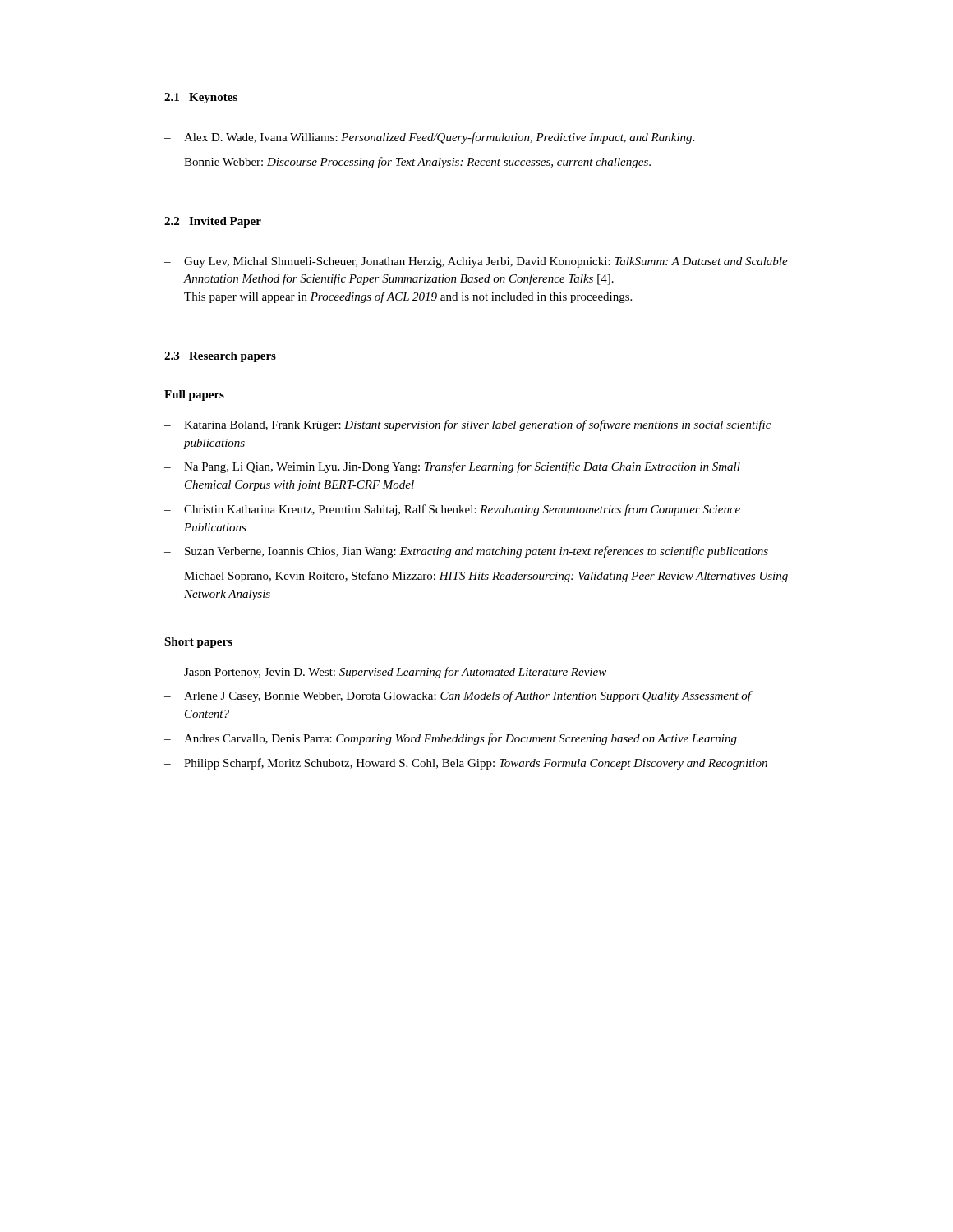Click the passage that begins "– Alex D. Wade,"
The width and height of the screenshot is (953, 1232).
(476, 138)
